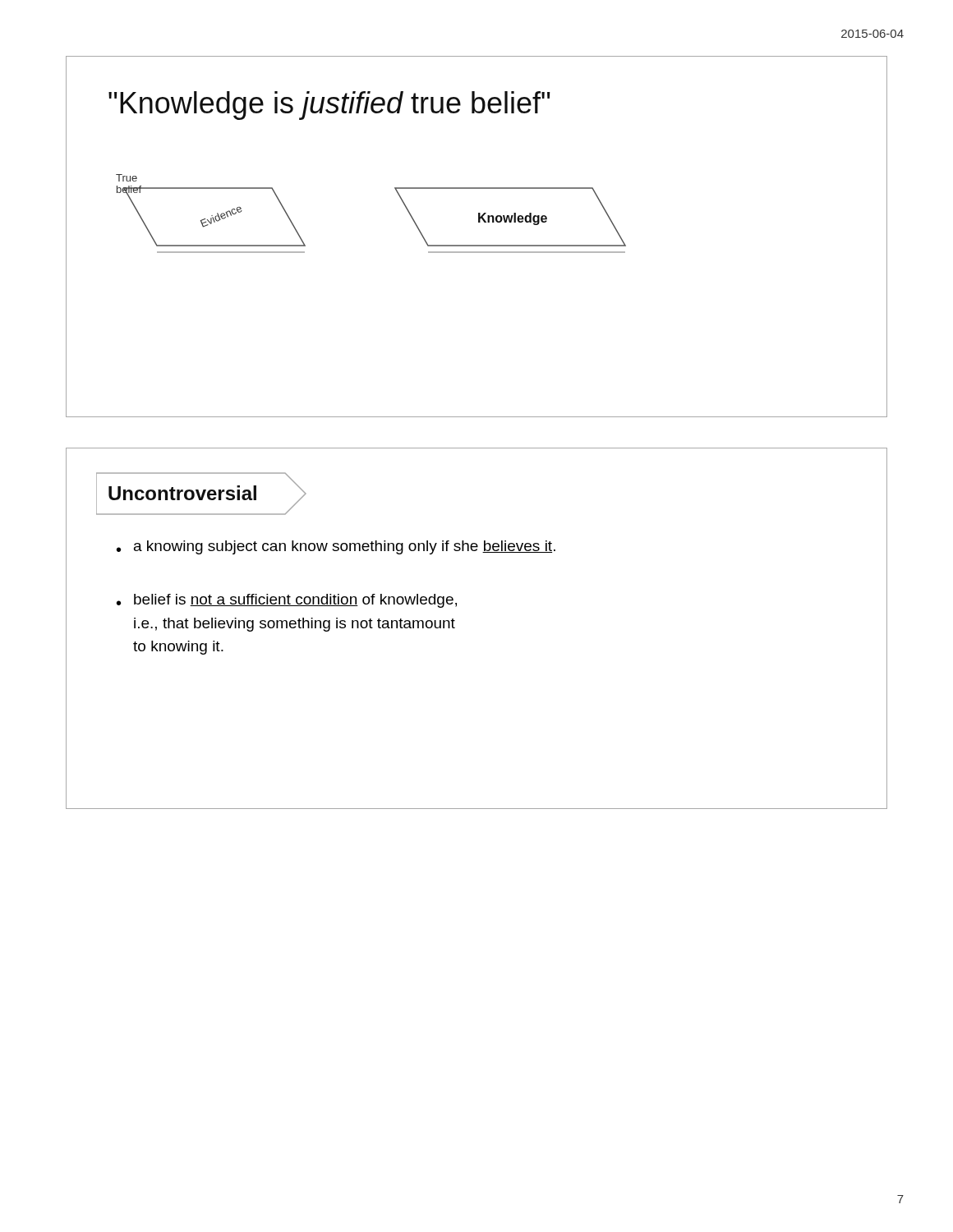Locate the title that says "Uncontroversial • a knowing subject"
The width and height of the screenshot is (953, 1232).
tap(201, 494)
